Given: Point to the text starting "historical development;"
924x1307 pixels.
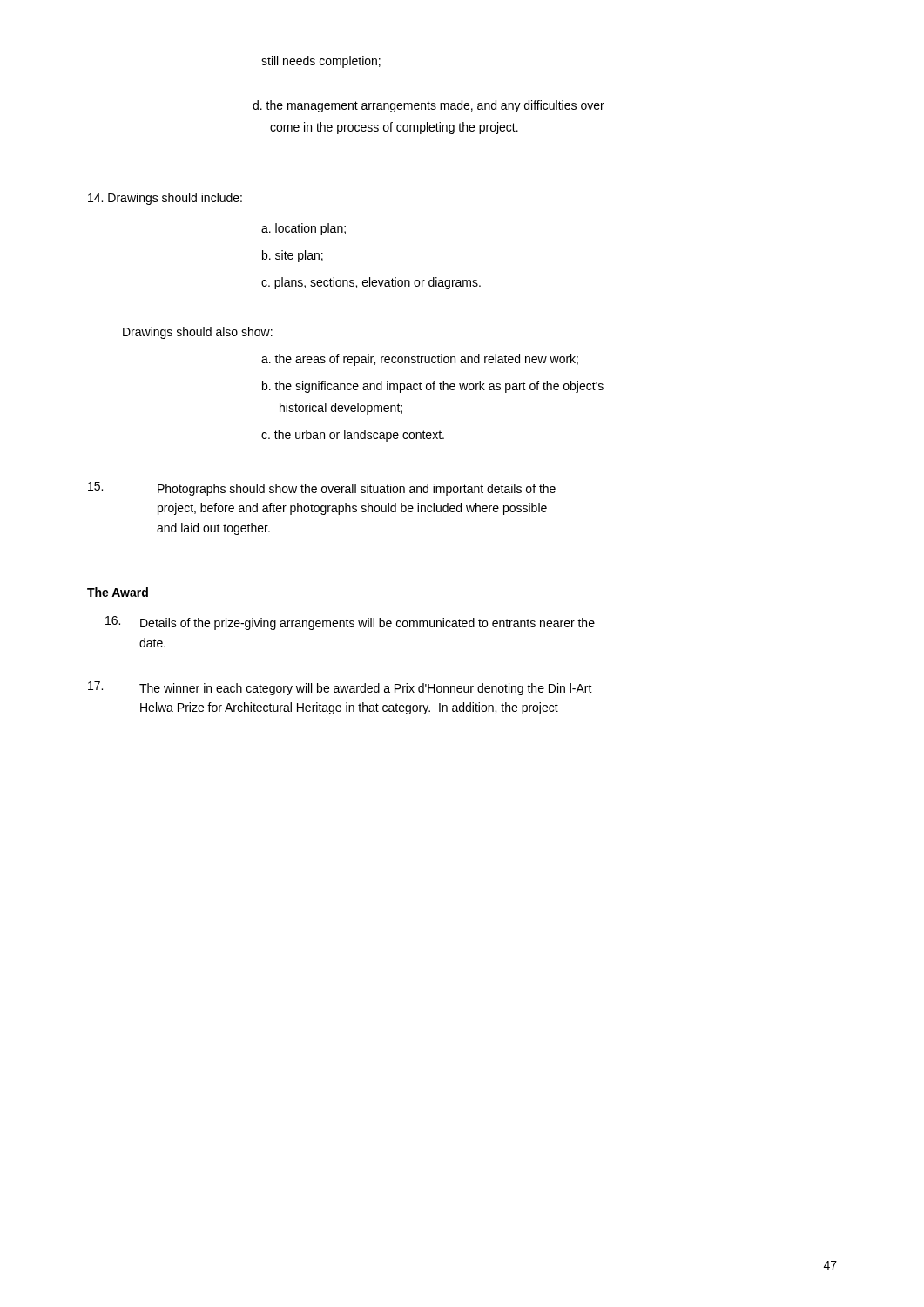Looking at the screenshot, I should click(x=341, y=408).
